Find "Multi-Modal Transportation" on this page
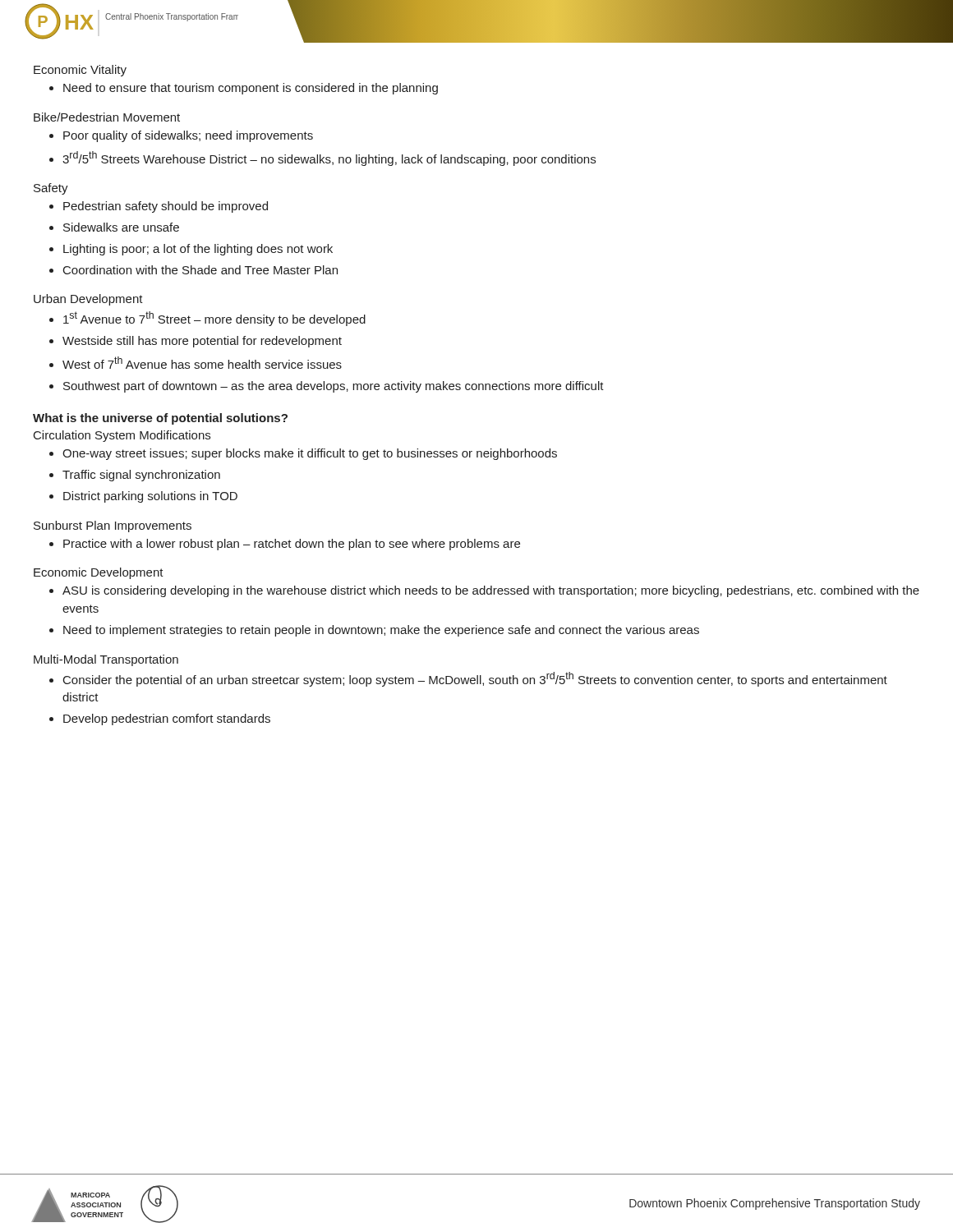This screenshot has height=1232, width=953. pyautogui.click(x=106, y=659)
